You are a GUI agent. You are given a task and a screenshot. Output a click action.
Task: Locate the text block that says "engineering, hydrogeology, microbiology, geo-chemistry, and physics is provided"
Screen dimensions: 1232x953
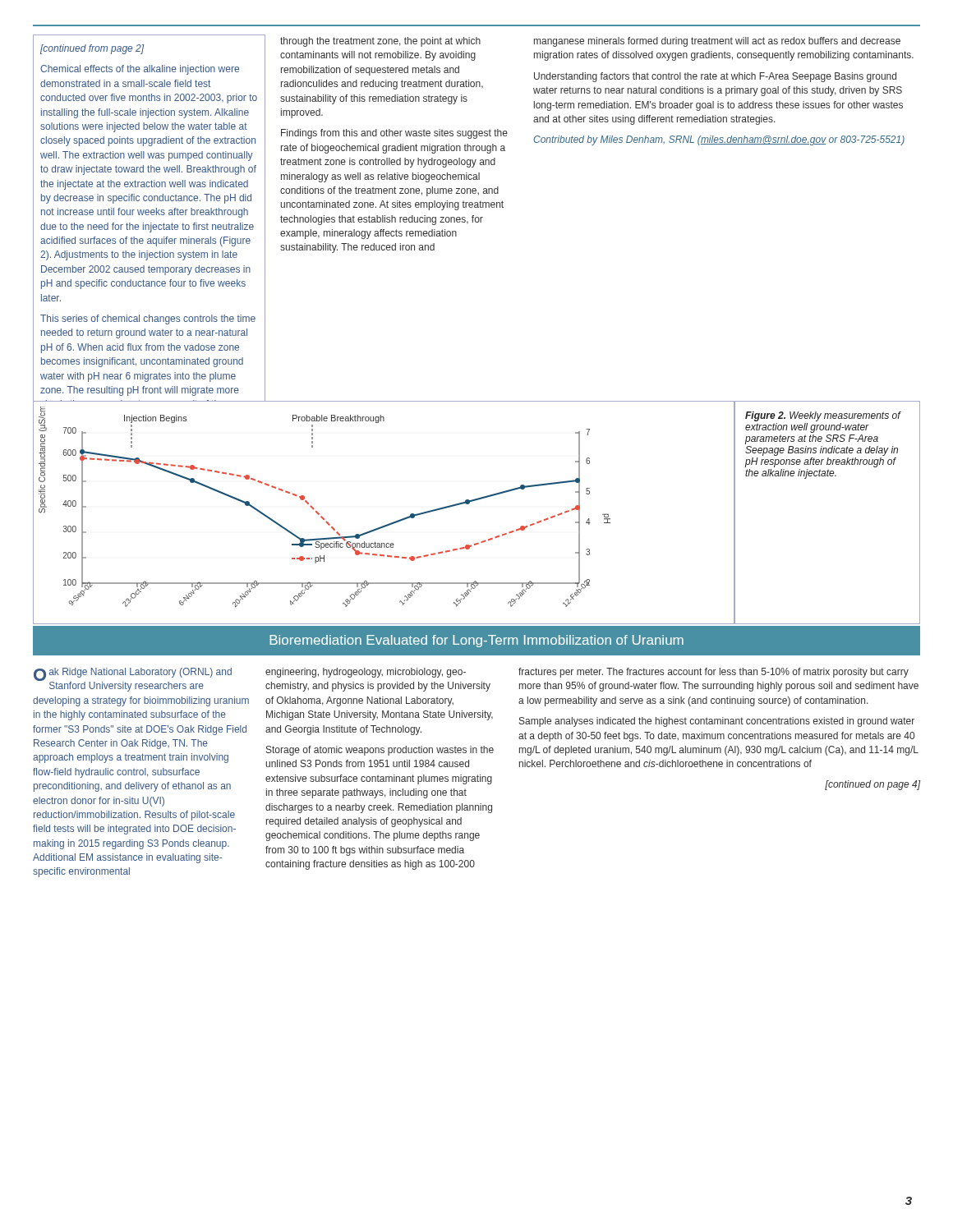click(x=380, y=769)
